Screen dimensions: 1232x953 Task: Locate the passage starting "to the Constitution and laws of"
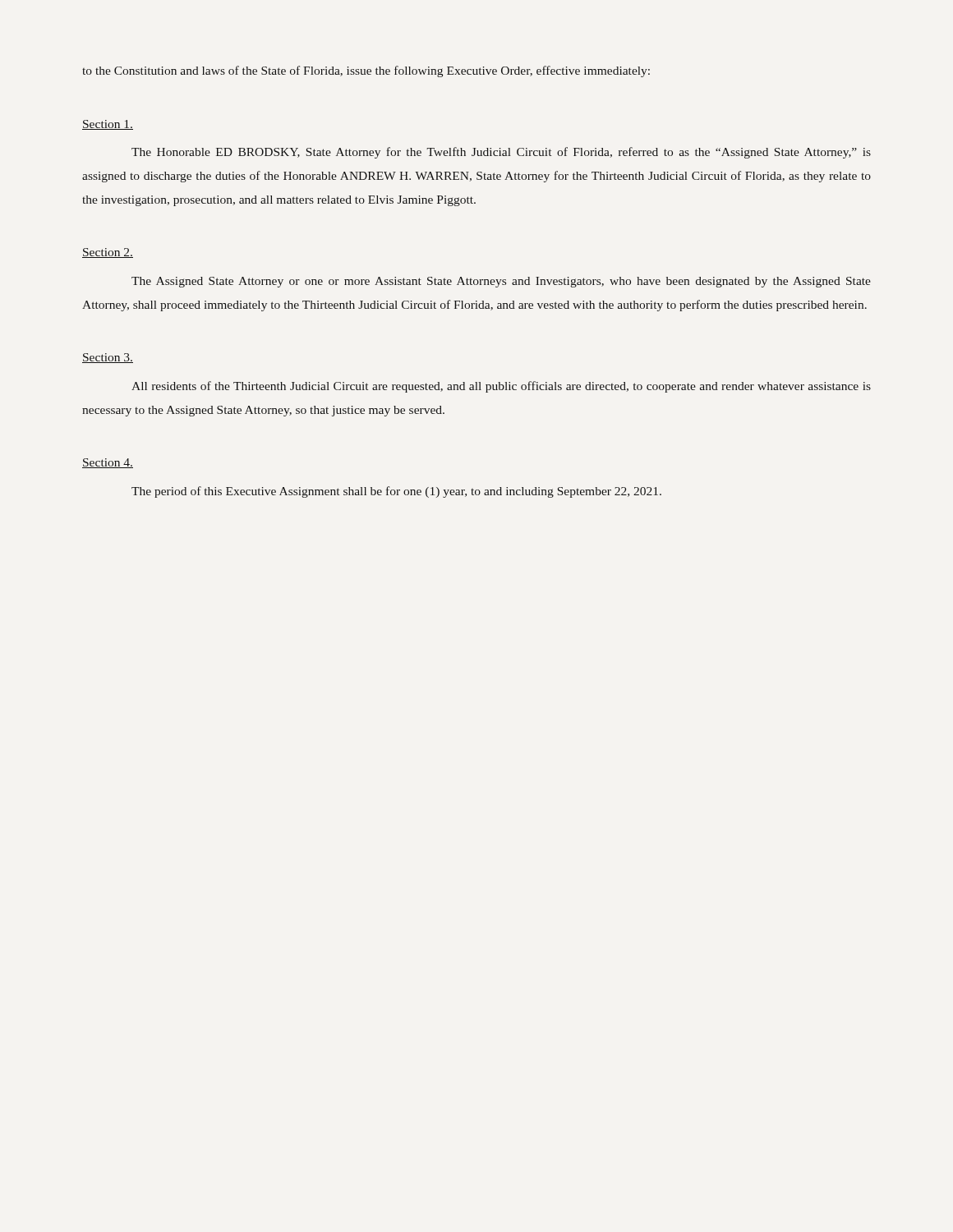tap(366, 70)
